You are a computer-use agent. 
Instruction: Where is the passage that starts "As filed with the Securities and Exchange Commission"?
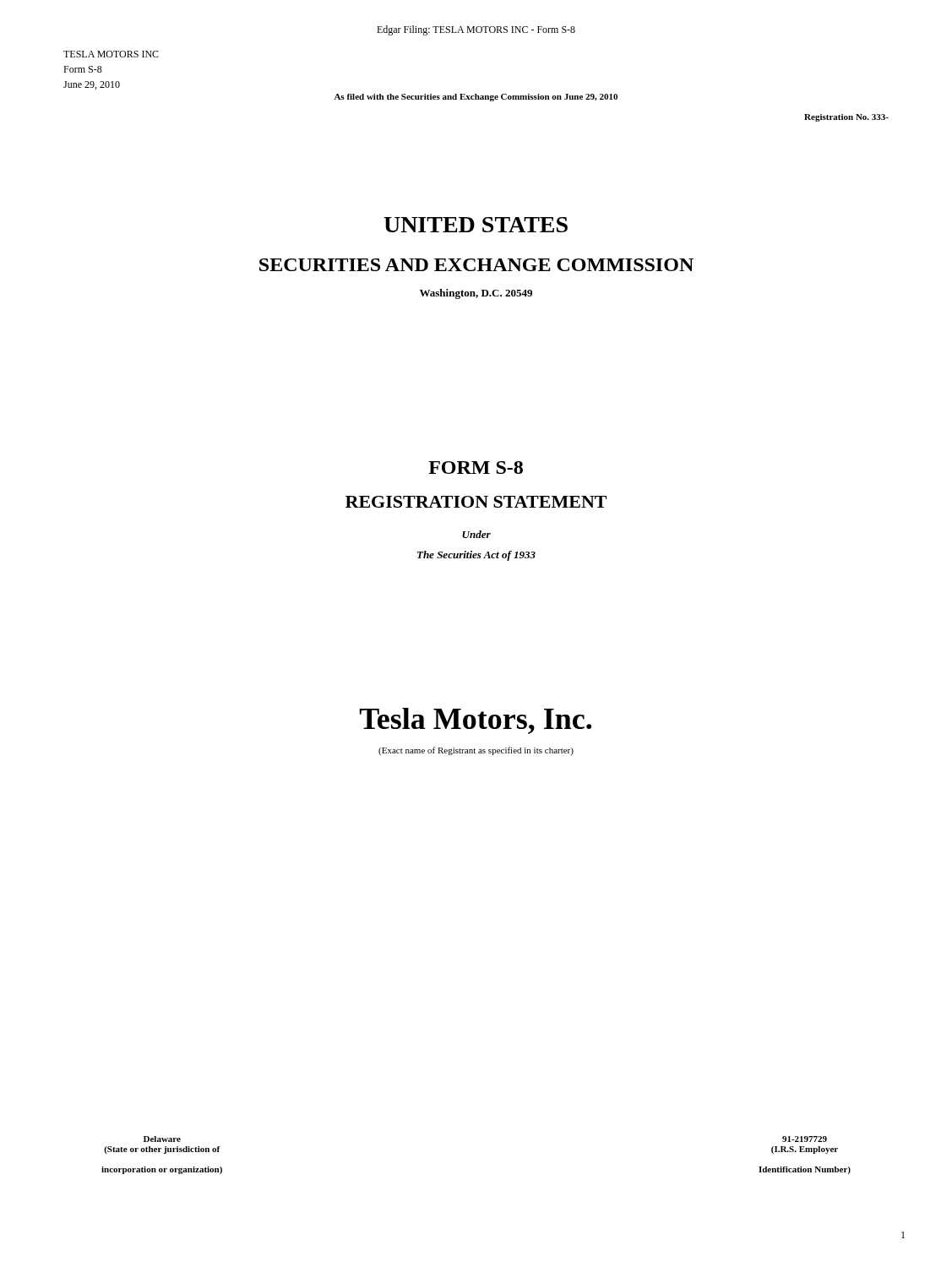pos(476,96)
